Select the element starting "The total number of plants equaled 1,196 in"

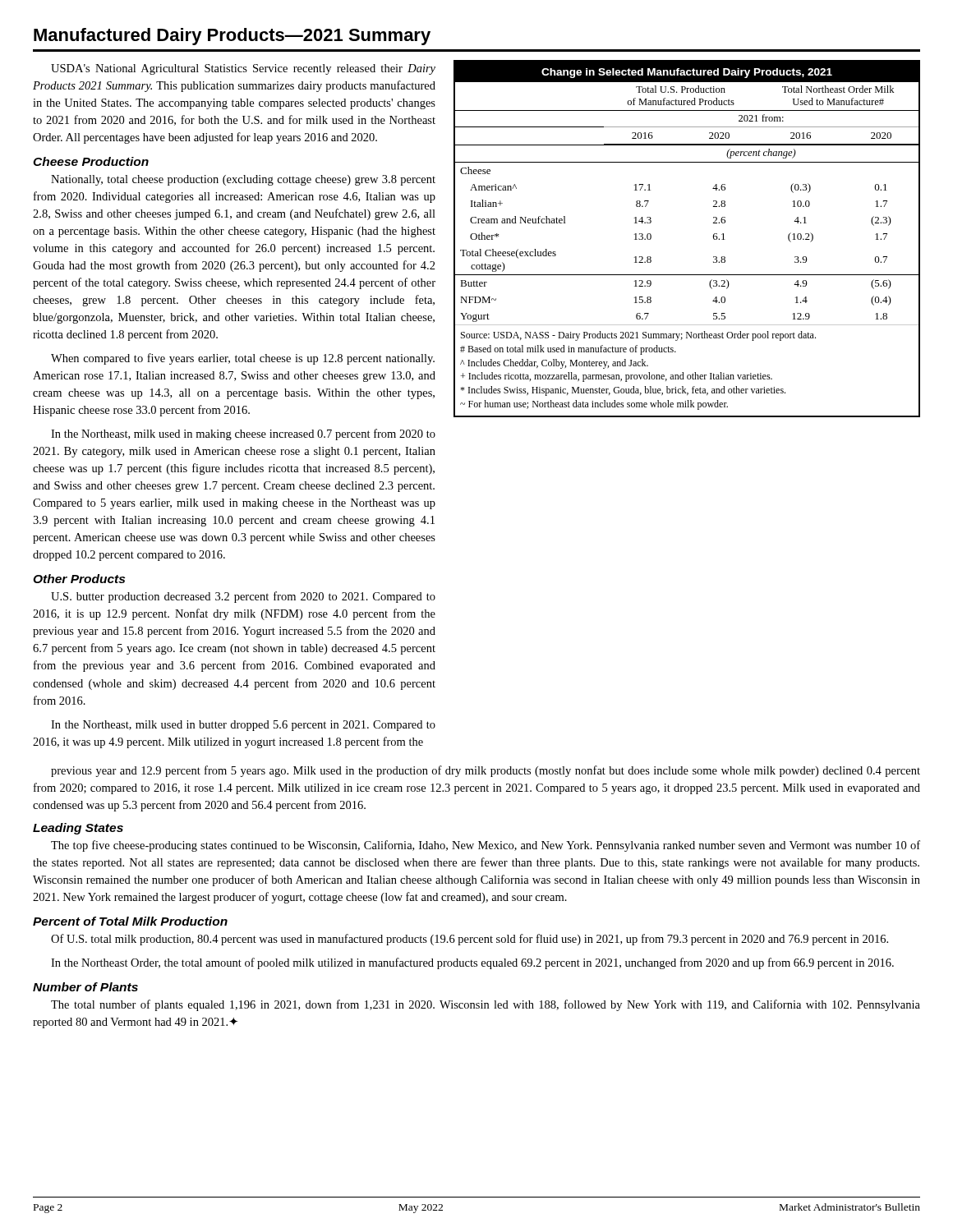476,1013
